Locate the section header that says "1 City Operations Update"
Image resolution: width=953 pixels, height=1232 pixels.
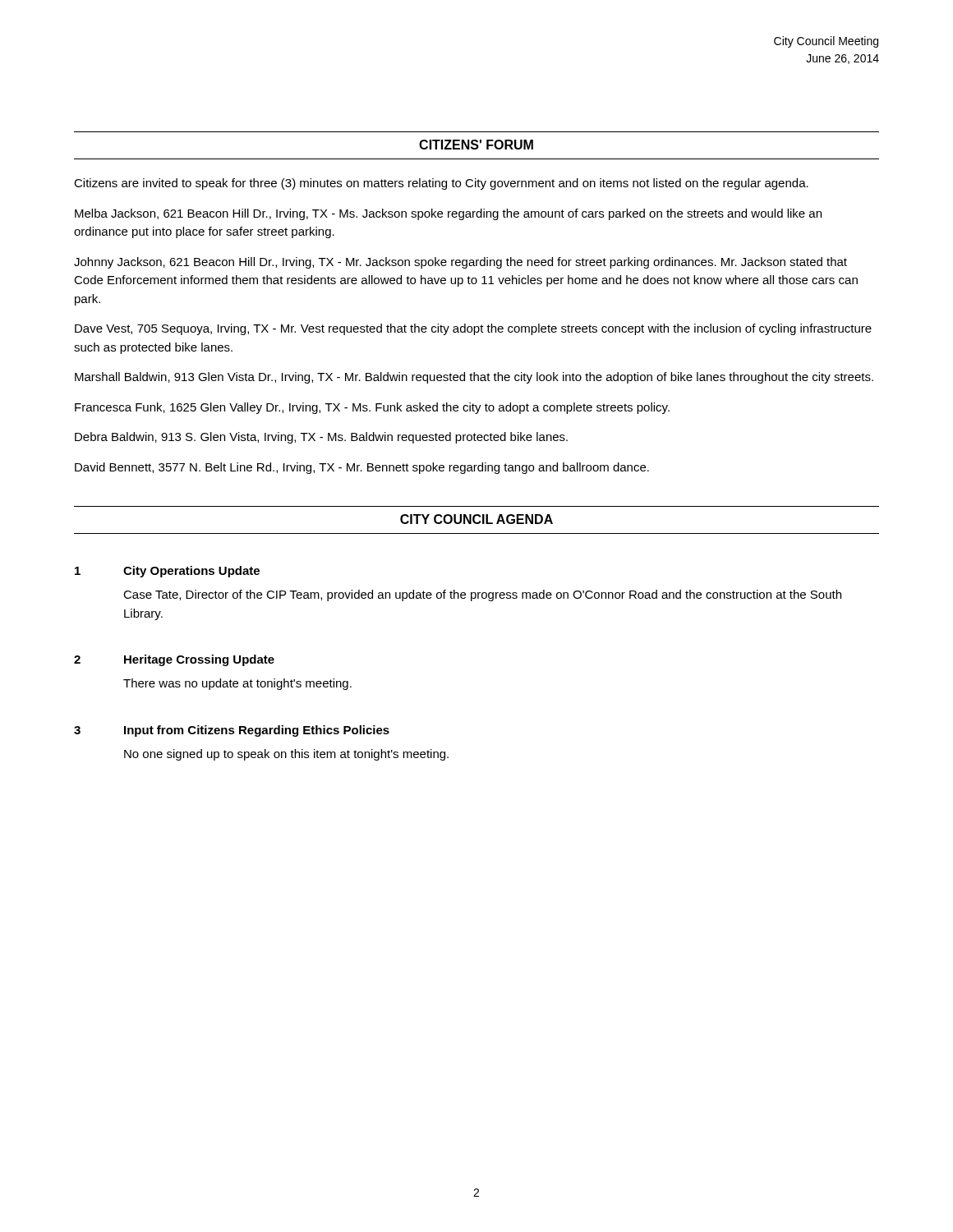pyautogui.click(x=167, y=570)
